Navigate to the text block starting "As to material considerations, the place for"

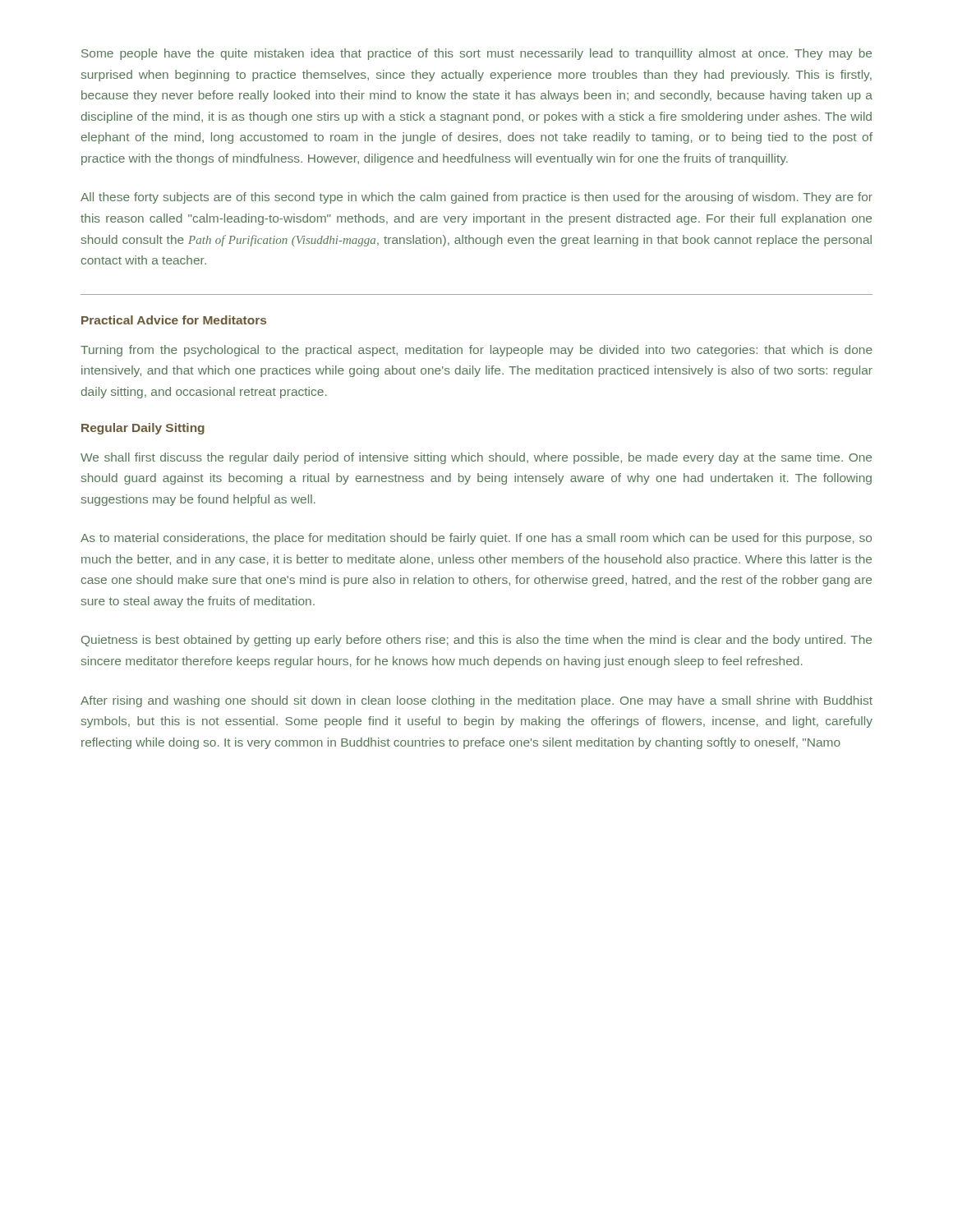pos(476,569)
